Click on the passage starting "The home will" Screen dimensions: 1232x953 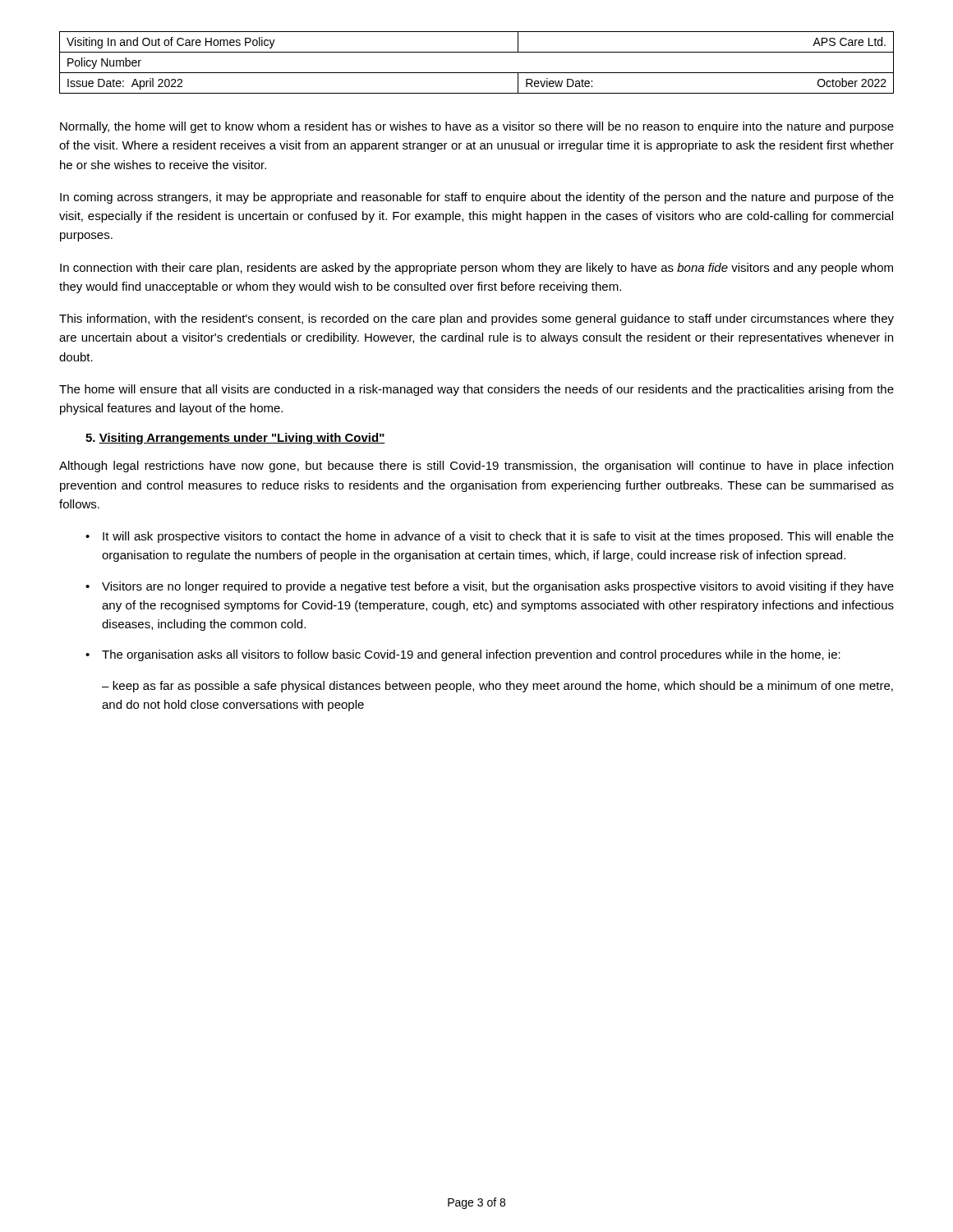coord(476,398)
